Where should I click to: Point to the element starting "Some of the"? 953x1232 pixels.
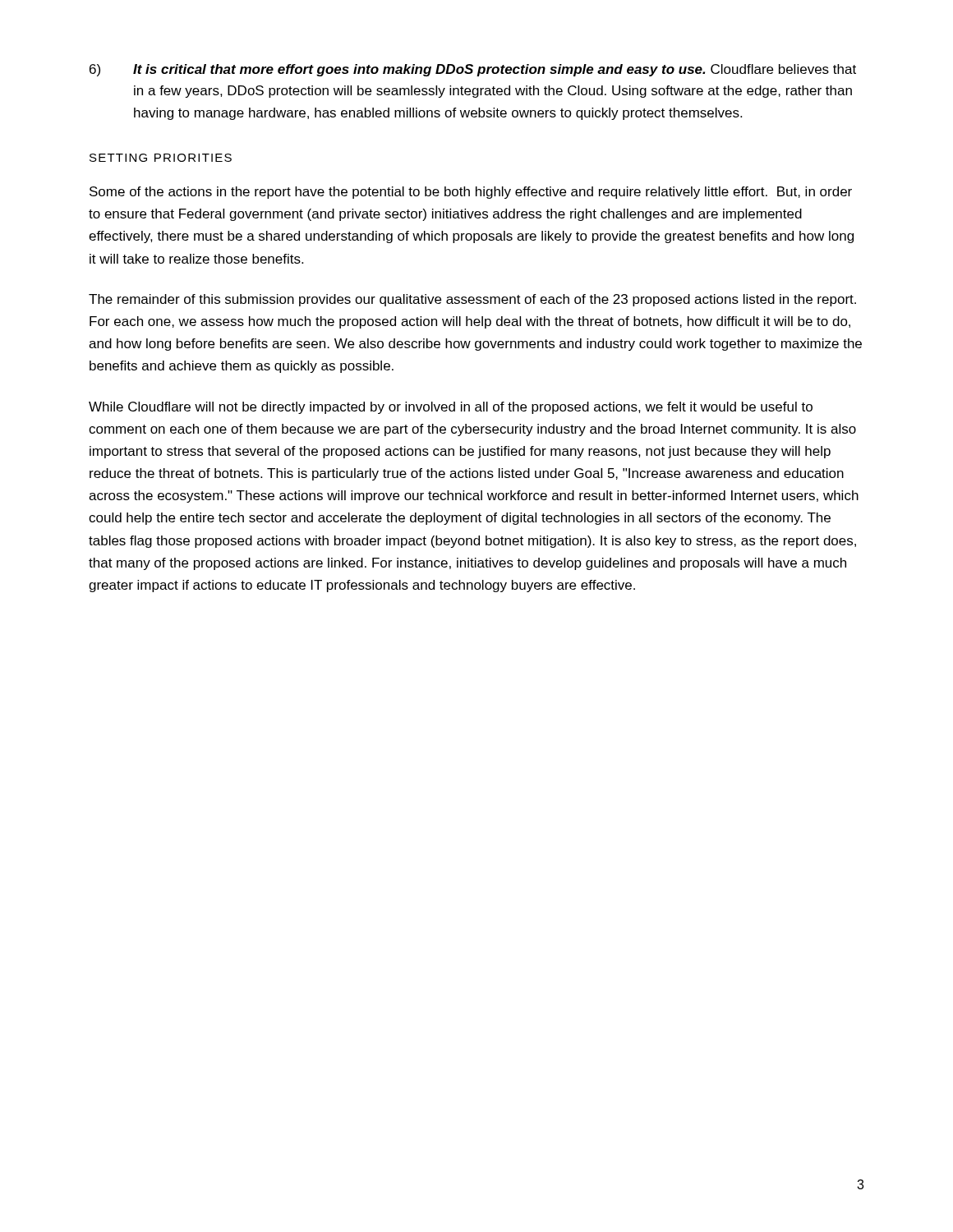pyautogui.click(x=472, y=225)
